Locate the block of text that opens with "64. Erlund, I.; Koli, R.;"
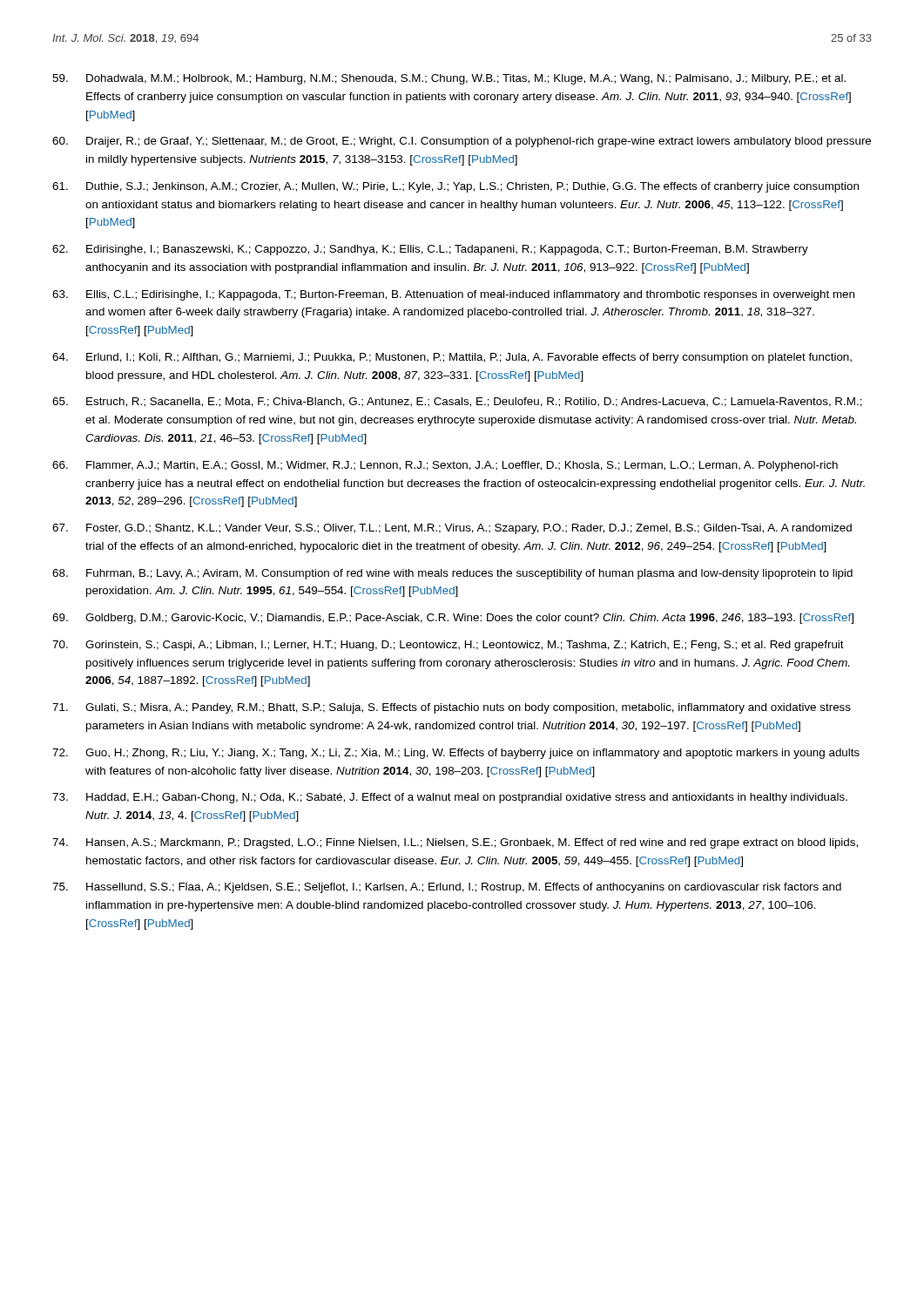The image size is (924, 1307). (462, 367)
